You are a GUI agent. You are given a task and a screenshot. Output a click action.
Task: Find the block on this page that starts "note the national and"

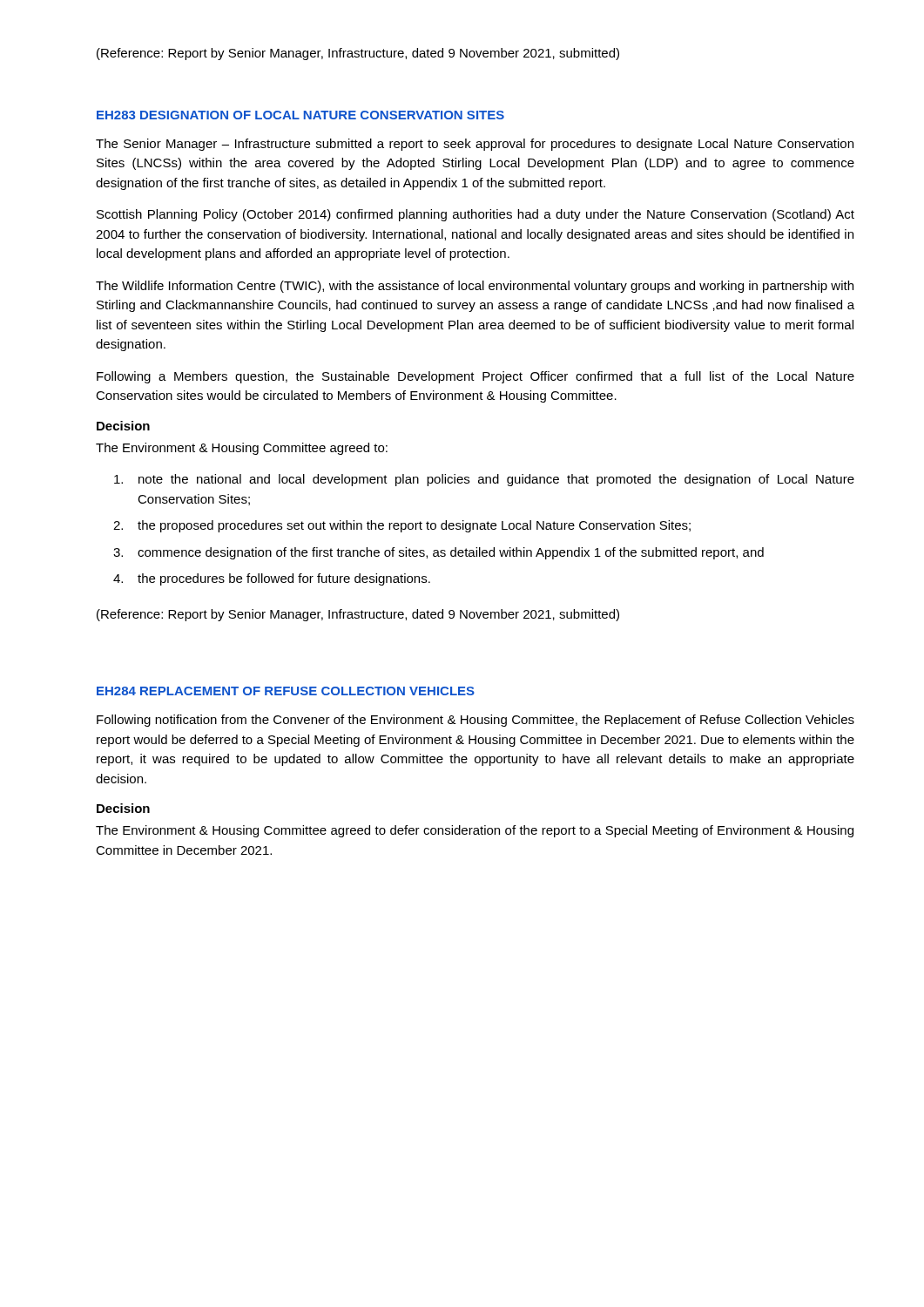coord(484,489)
